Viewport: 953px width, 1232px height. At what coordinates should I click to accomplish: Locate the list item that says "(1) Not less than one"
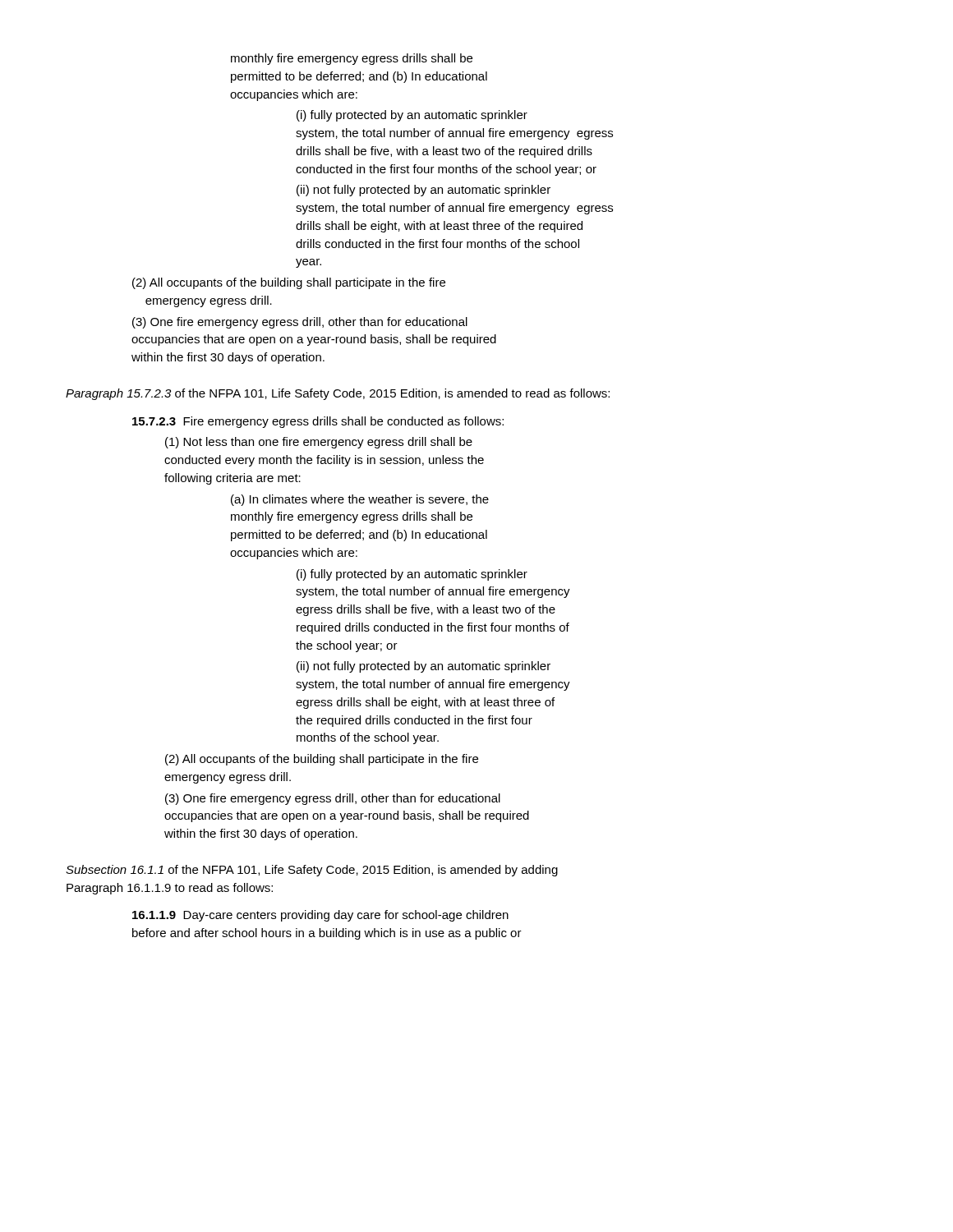(x=324, y=460)
